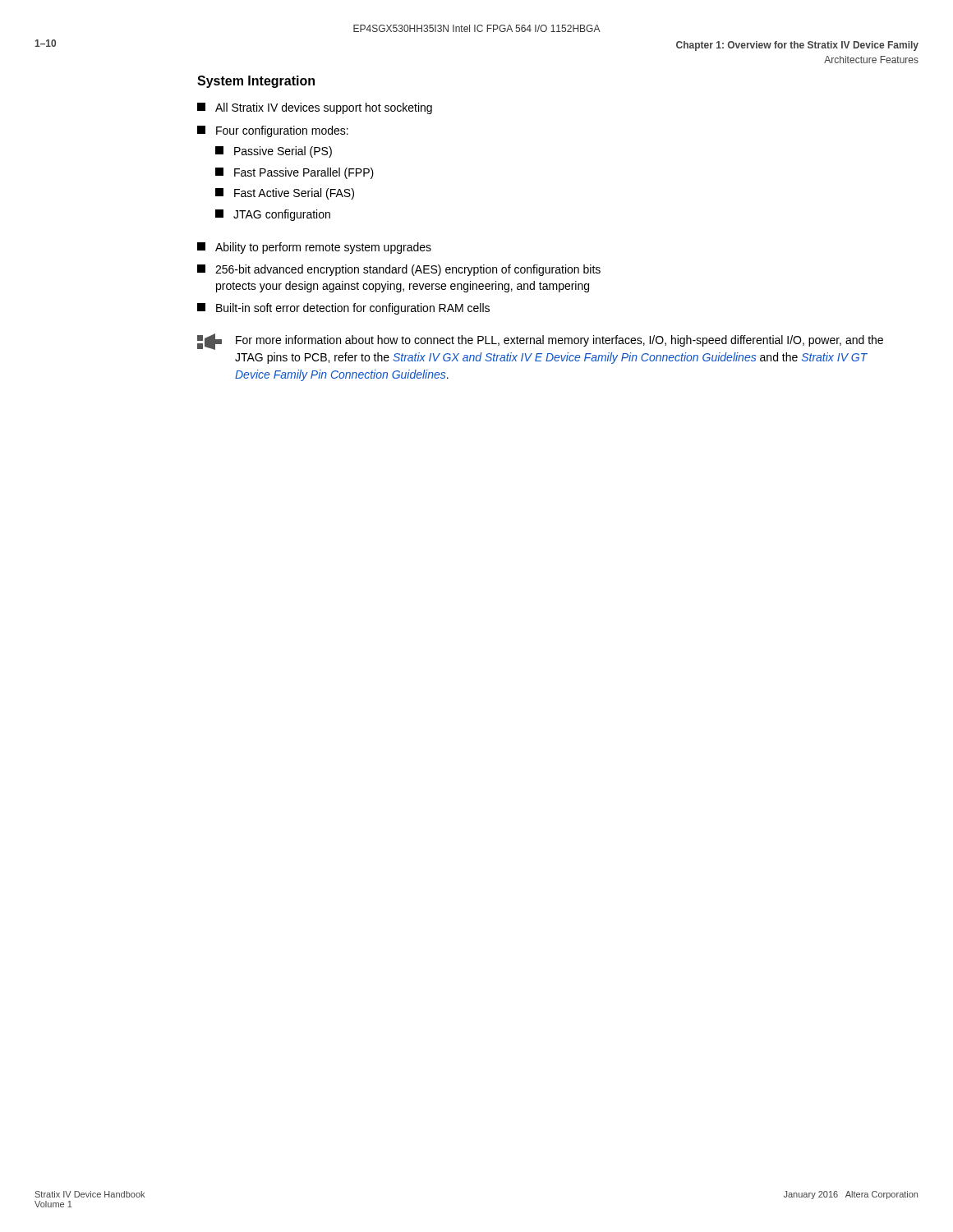Find the list item containing "Passive Serial (PS)"

point(274,152)
